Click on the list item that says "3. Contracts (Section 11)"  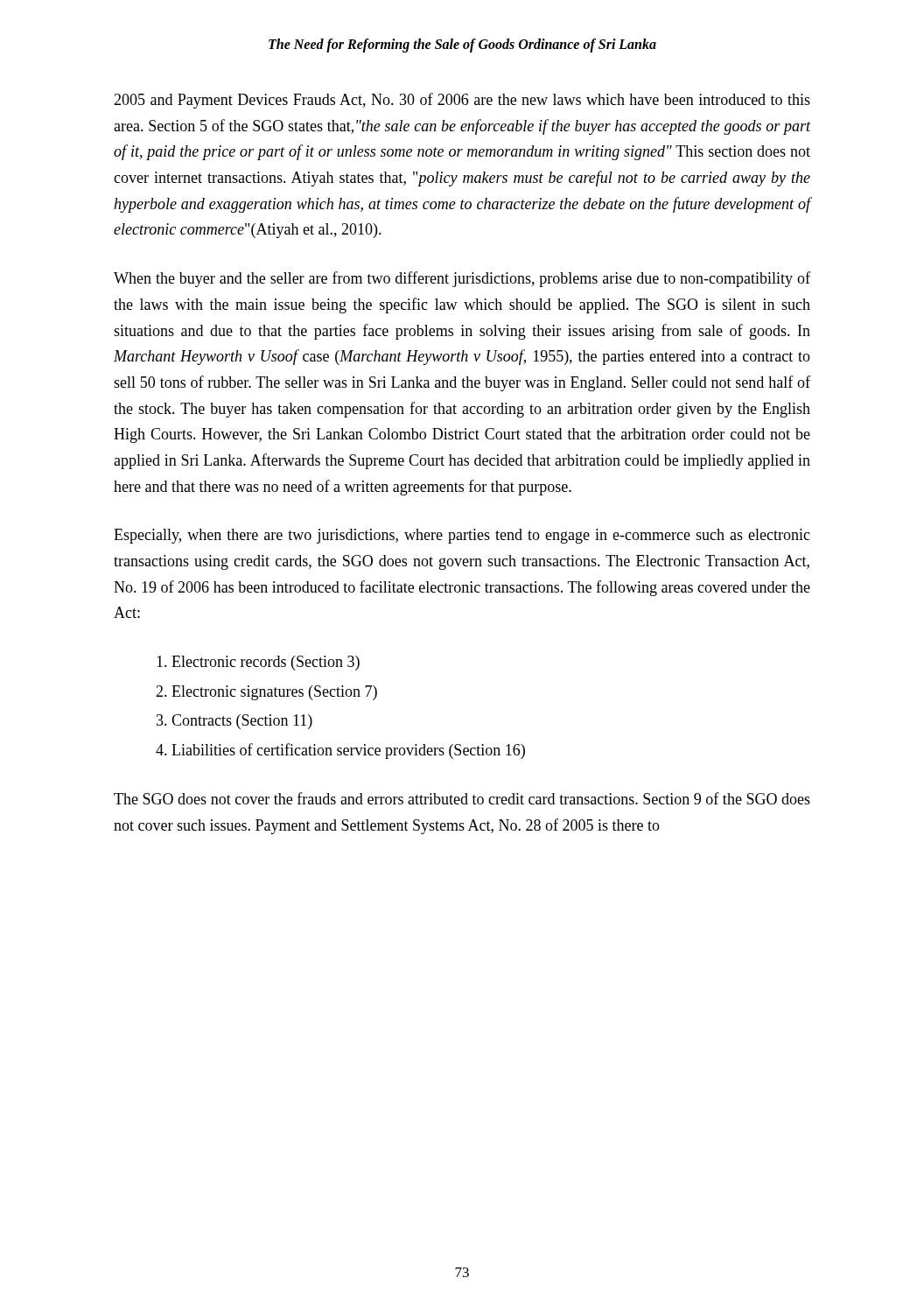[x=234, y=721]
